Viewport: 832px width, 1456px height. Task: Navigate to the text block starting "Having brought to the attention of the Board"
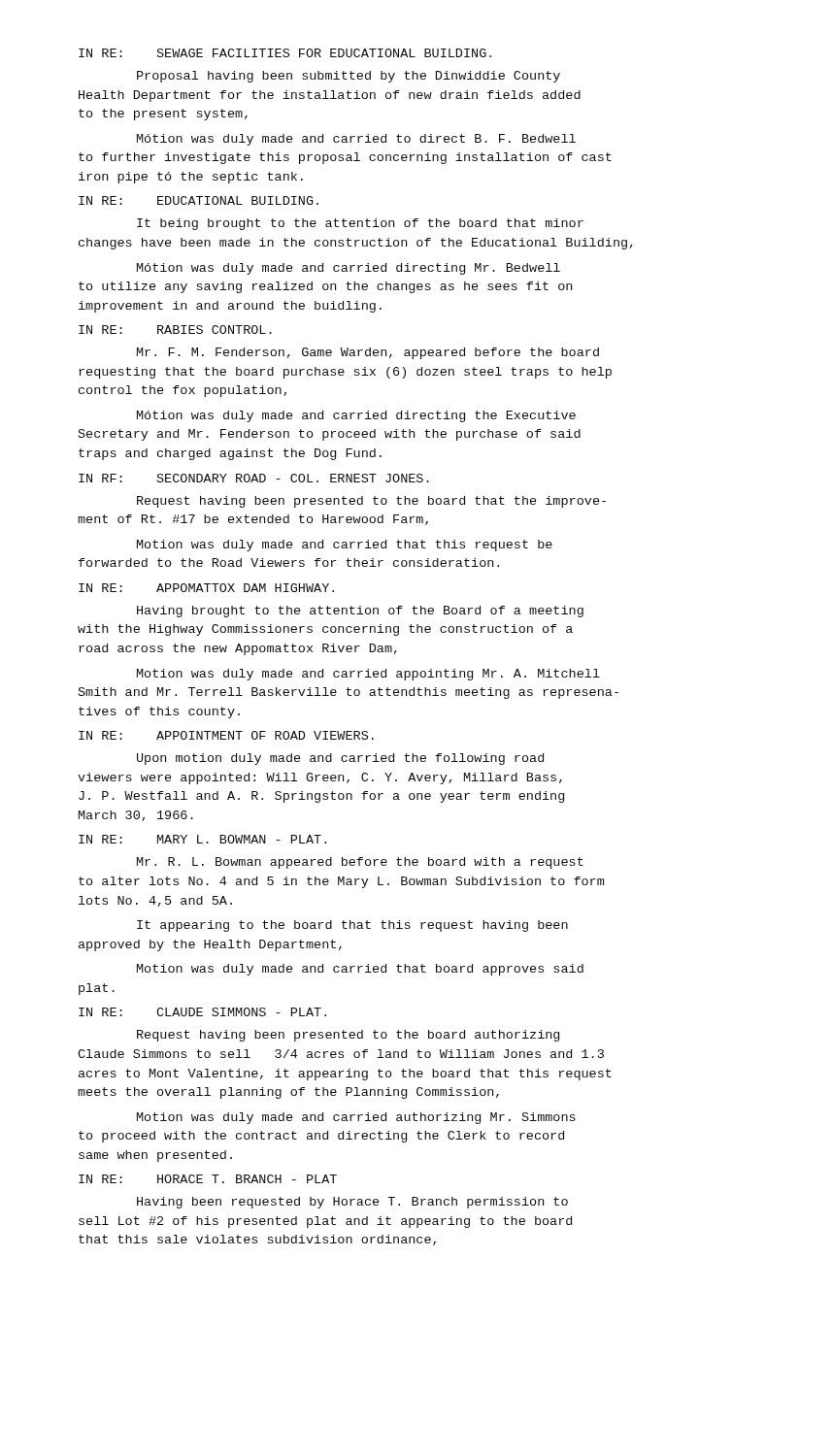[x=331, y=630]
